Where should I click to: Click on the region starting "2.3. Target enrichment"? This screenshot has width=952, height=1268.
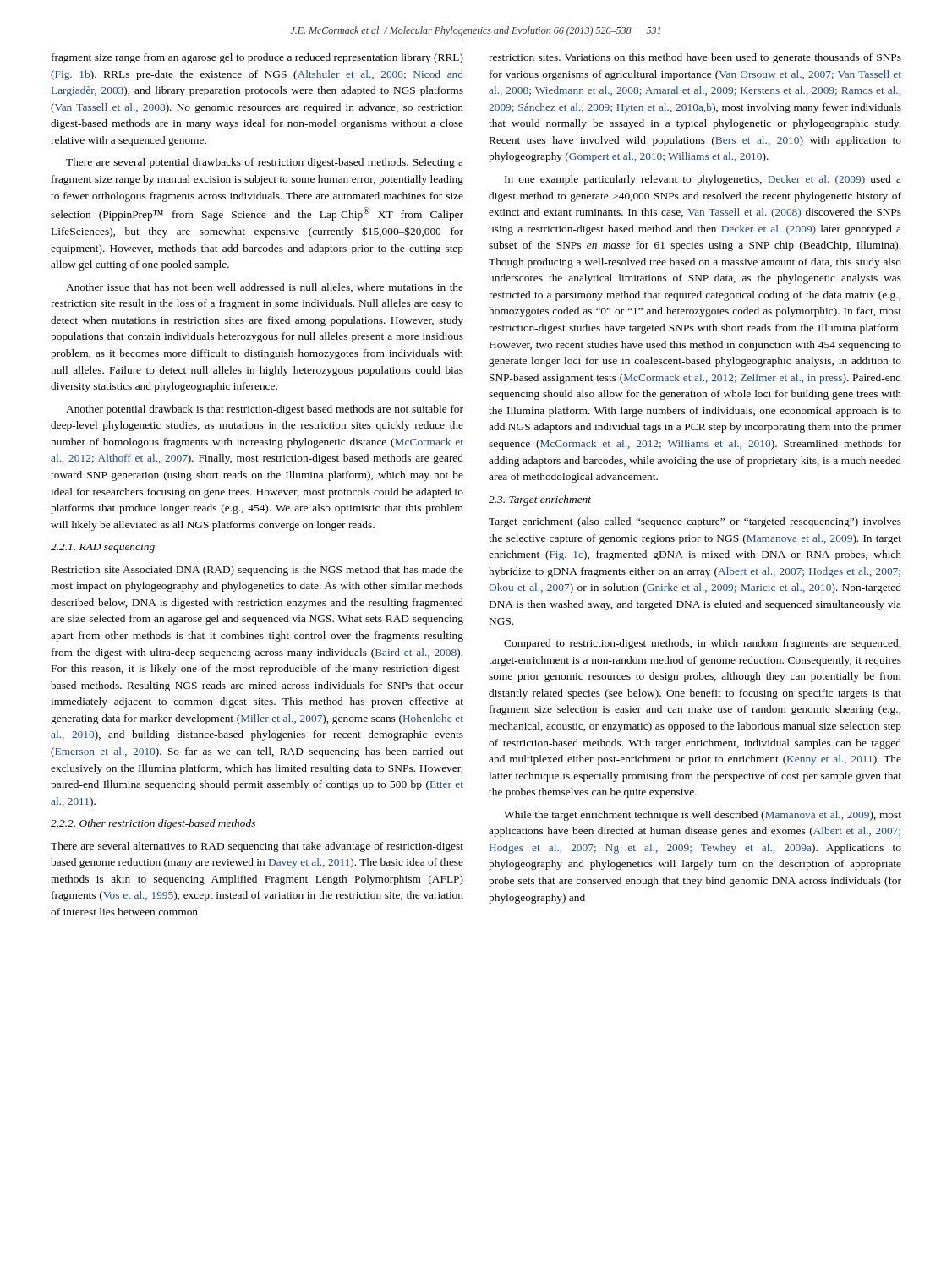pyautogui.click(x=540, y=500)
